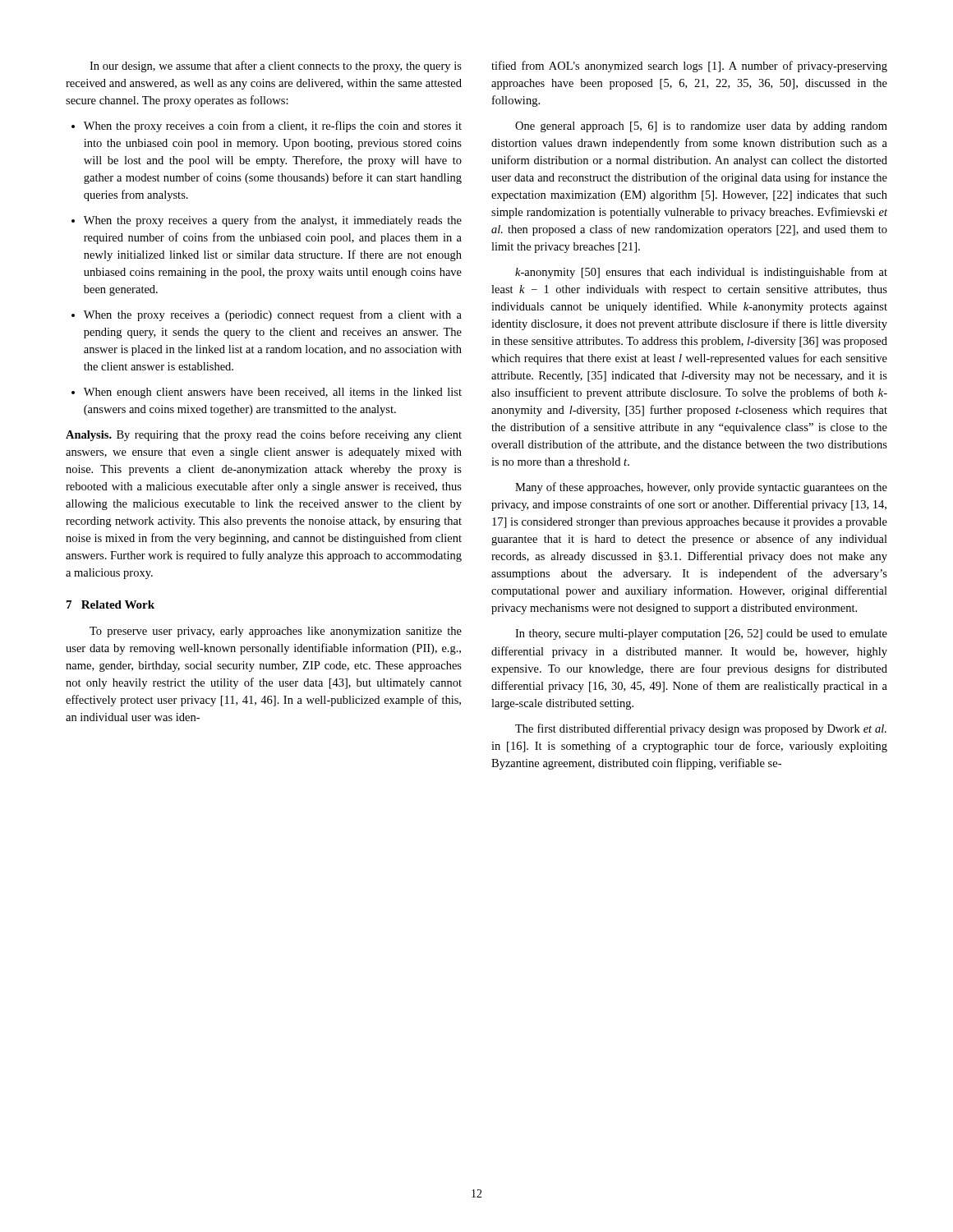The image size is (953, 1232).
Task: Point to the block beginning "To preserve user privacy, early approaches like anonymization"
Action: pyautogui.click(x=264, y=675)
